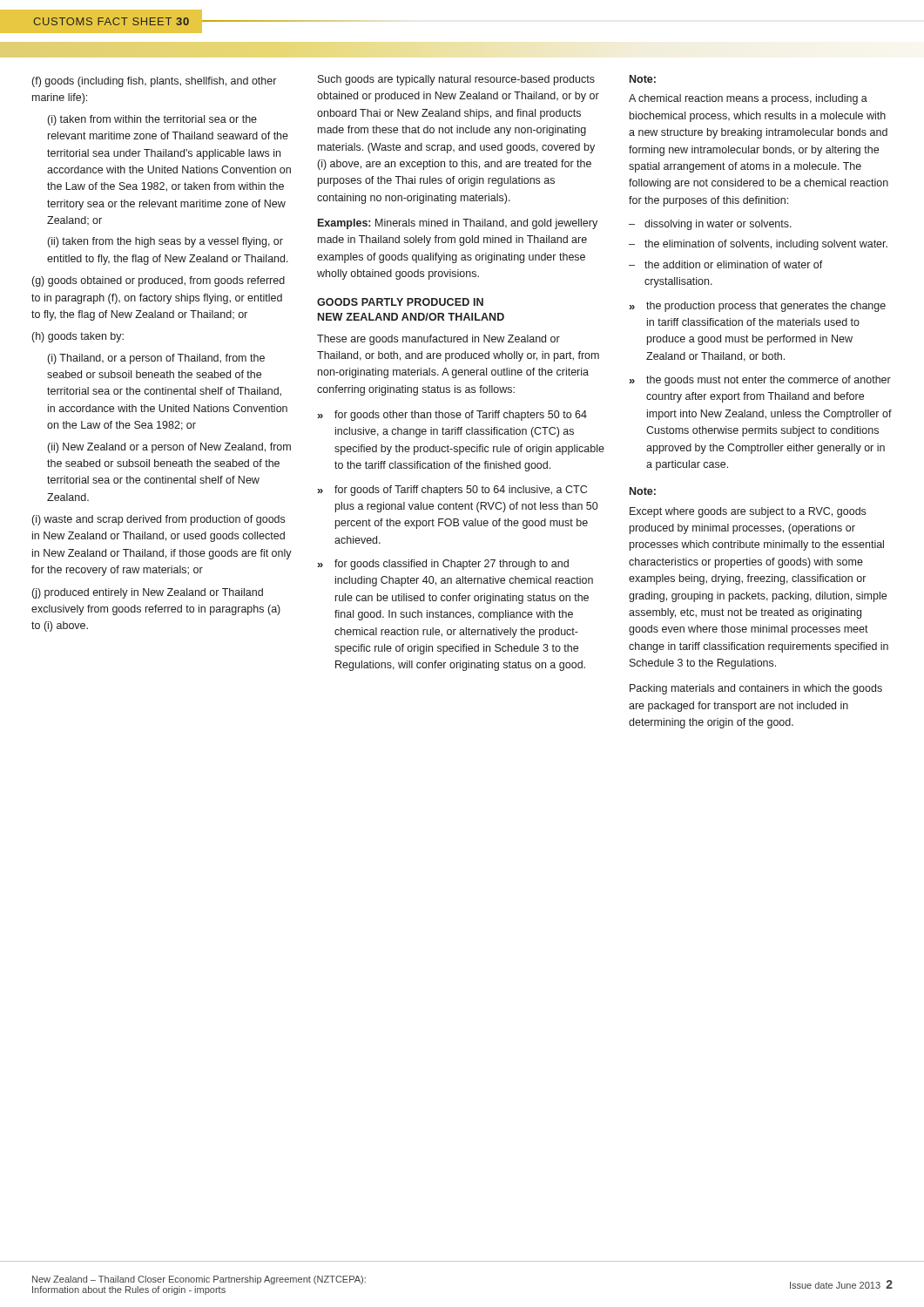Select the element starting "(j) produced entirely in"
924x1307 pixels.
tap(156, 609)
